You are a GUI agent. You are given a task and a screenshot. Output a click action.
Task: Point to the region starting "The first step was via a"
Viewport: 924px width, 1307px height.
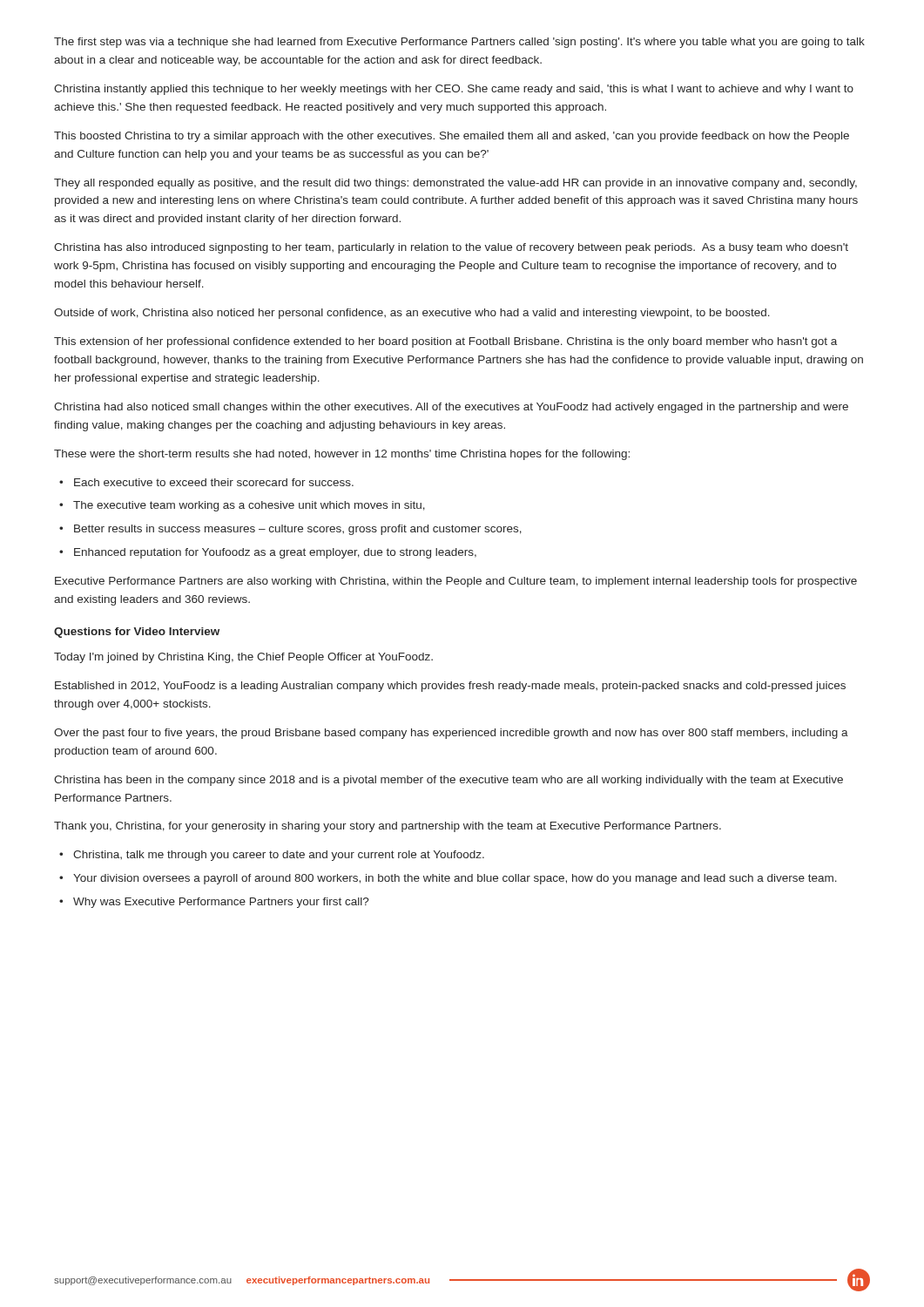click(x=462, y=51)
